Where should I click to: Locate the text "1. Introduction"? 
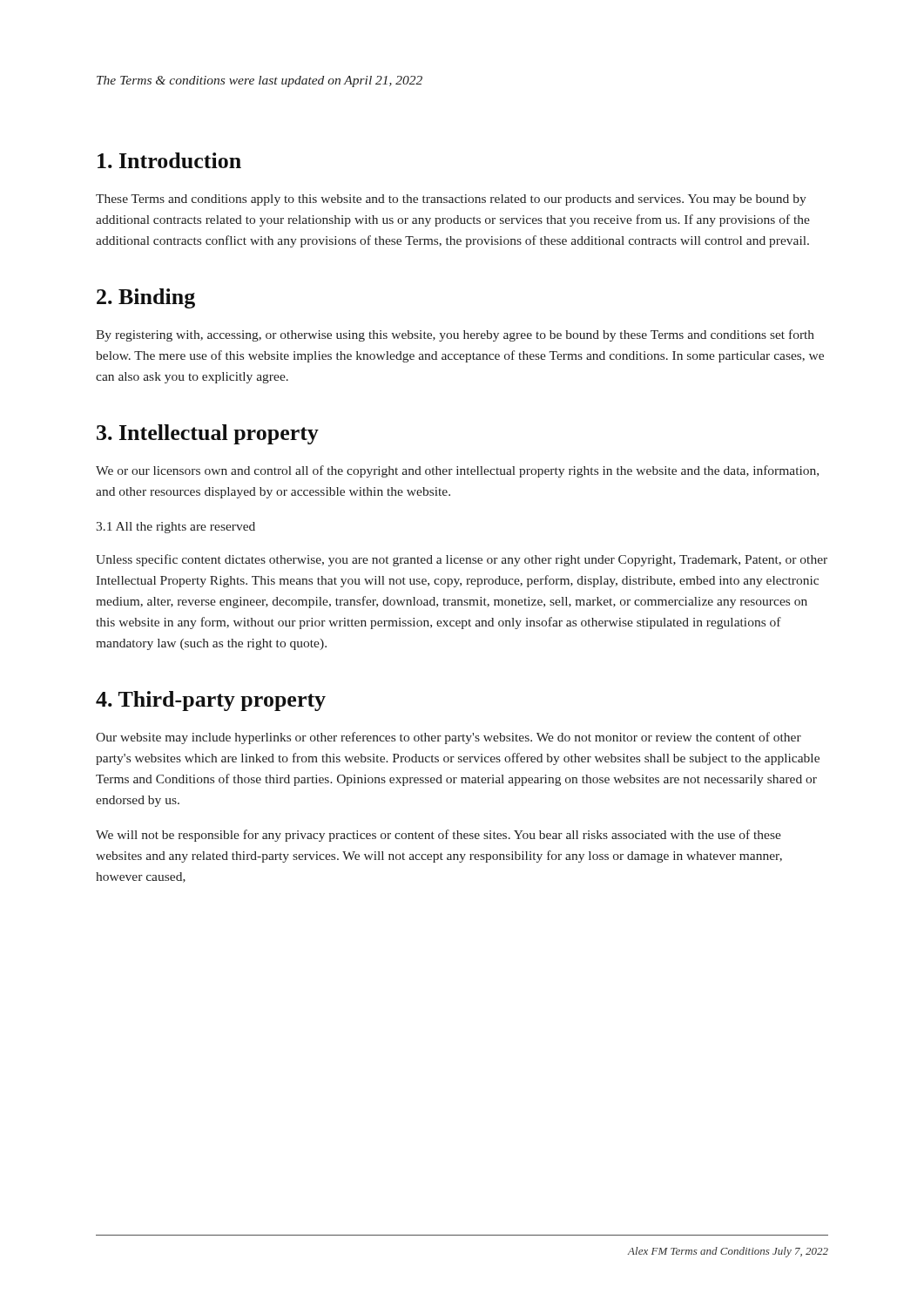[169, 160]
